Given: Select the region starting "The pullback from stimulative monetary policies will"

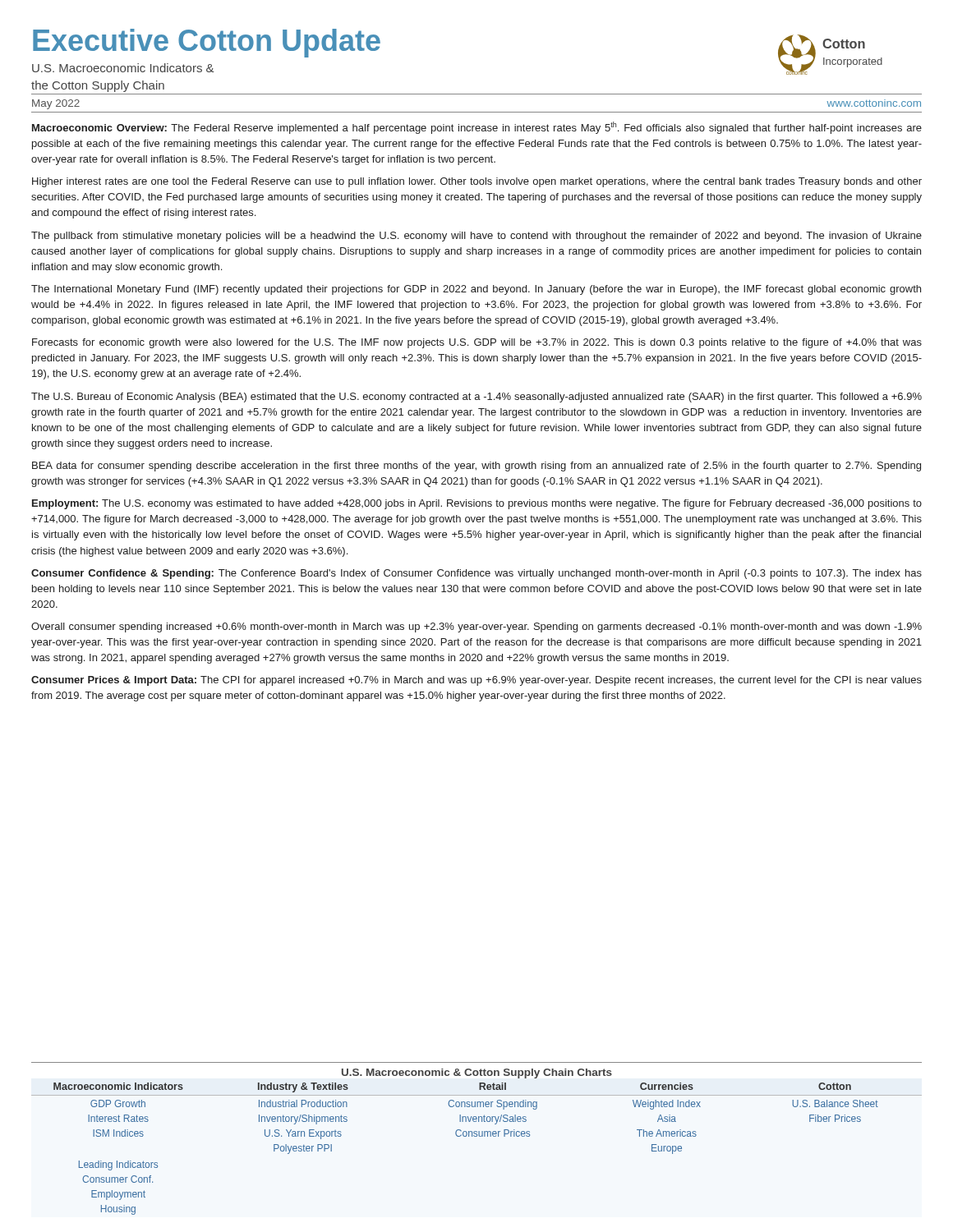Looking at the screenshot, I should click(476, 251).
